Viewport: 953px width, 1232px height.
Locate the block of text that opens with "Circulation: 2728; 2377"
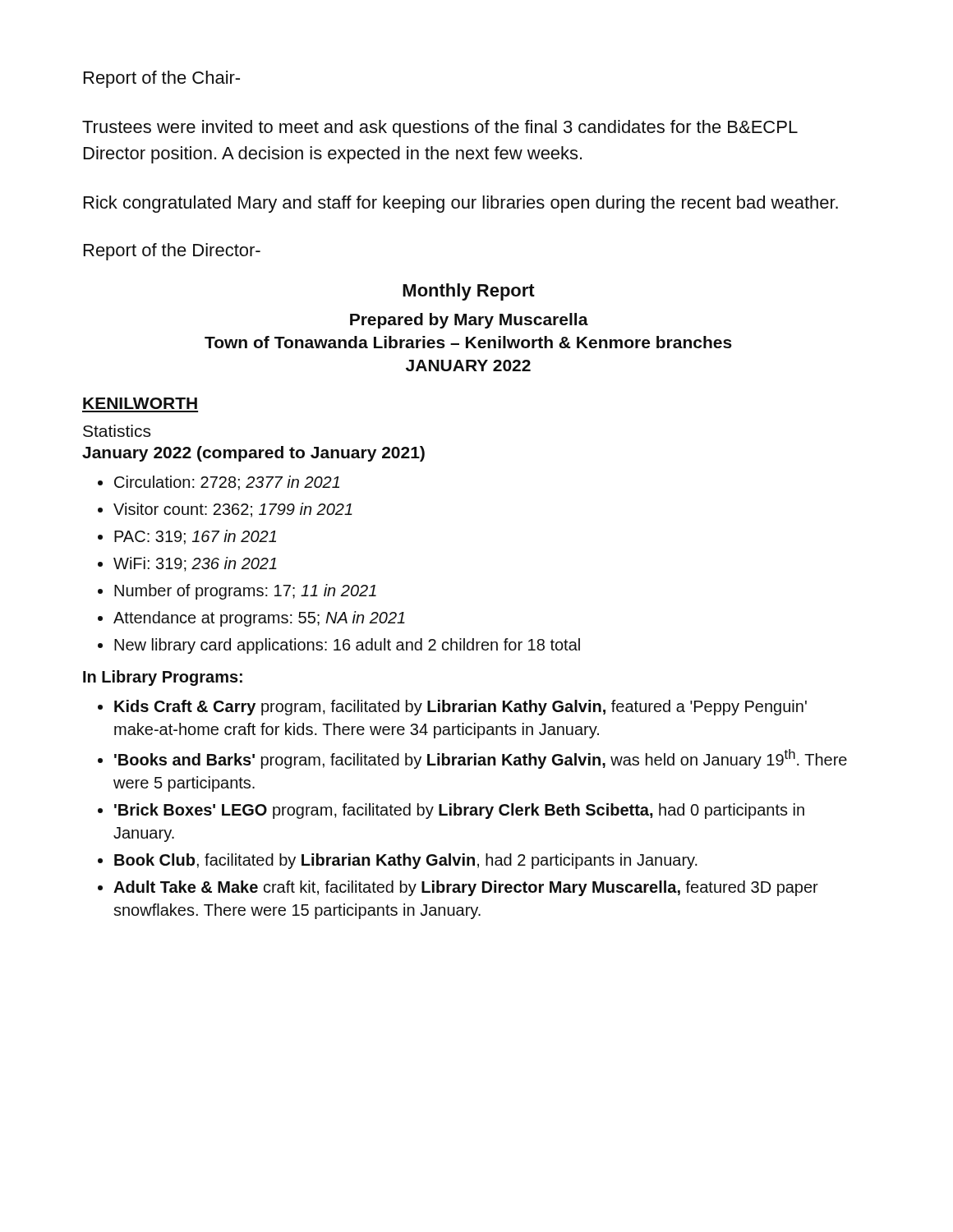tap(227, 482)
